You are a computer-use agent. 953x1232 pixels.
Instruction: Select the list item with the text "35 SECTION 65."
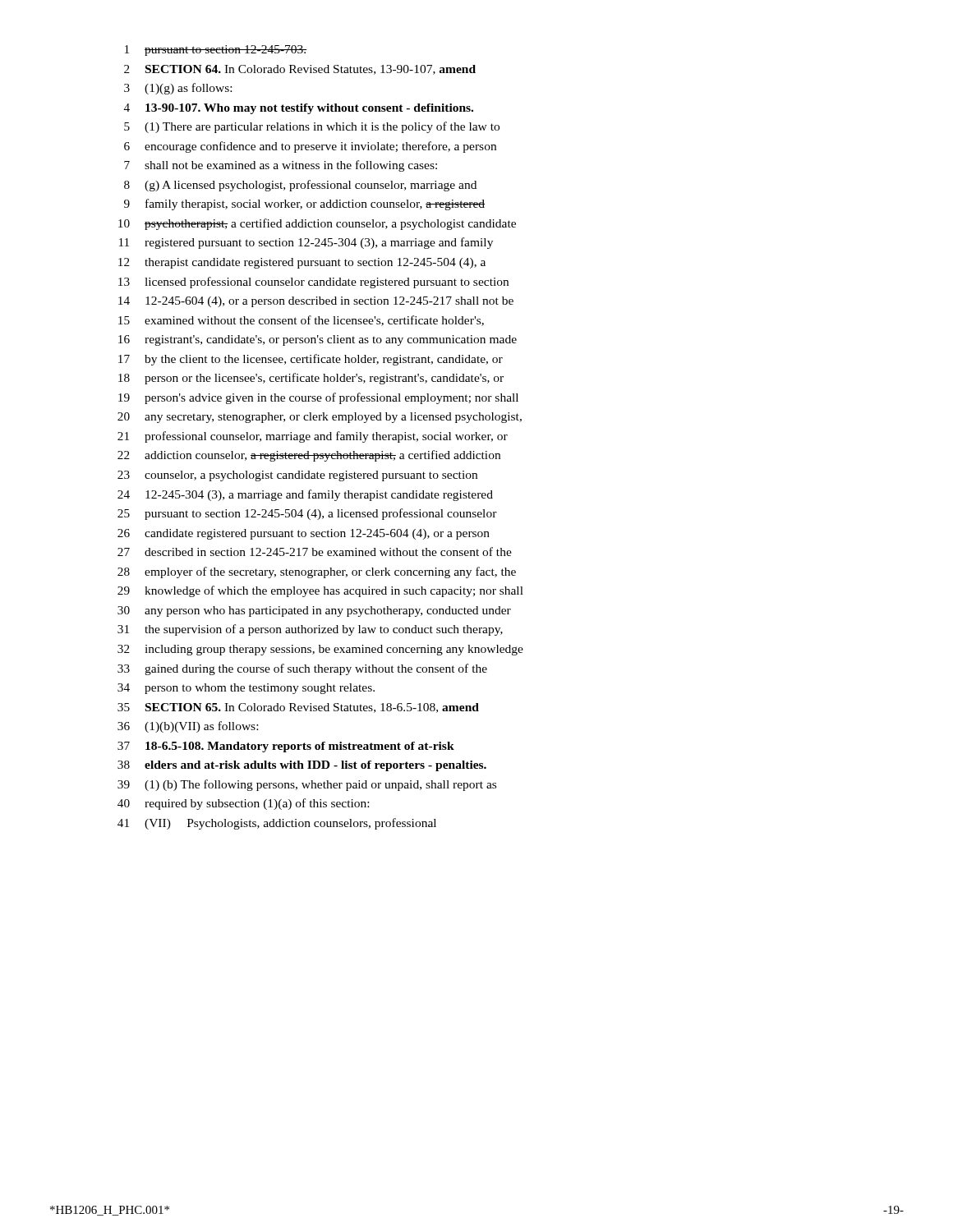[485, 707]
